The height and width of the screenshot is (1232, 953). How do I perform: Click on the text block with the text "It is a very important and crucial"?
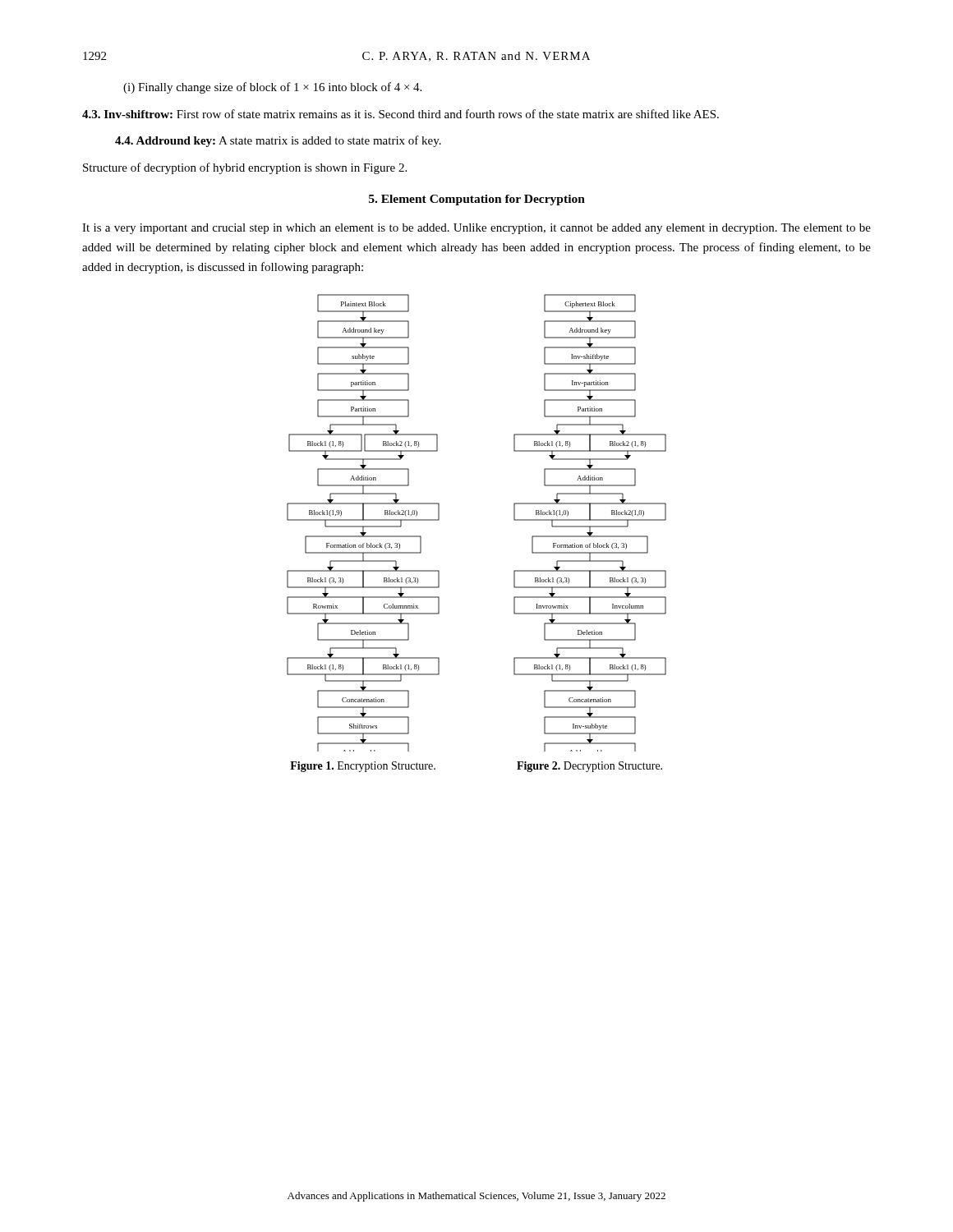[x=476, y=247]
